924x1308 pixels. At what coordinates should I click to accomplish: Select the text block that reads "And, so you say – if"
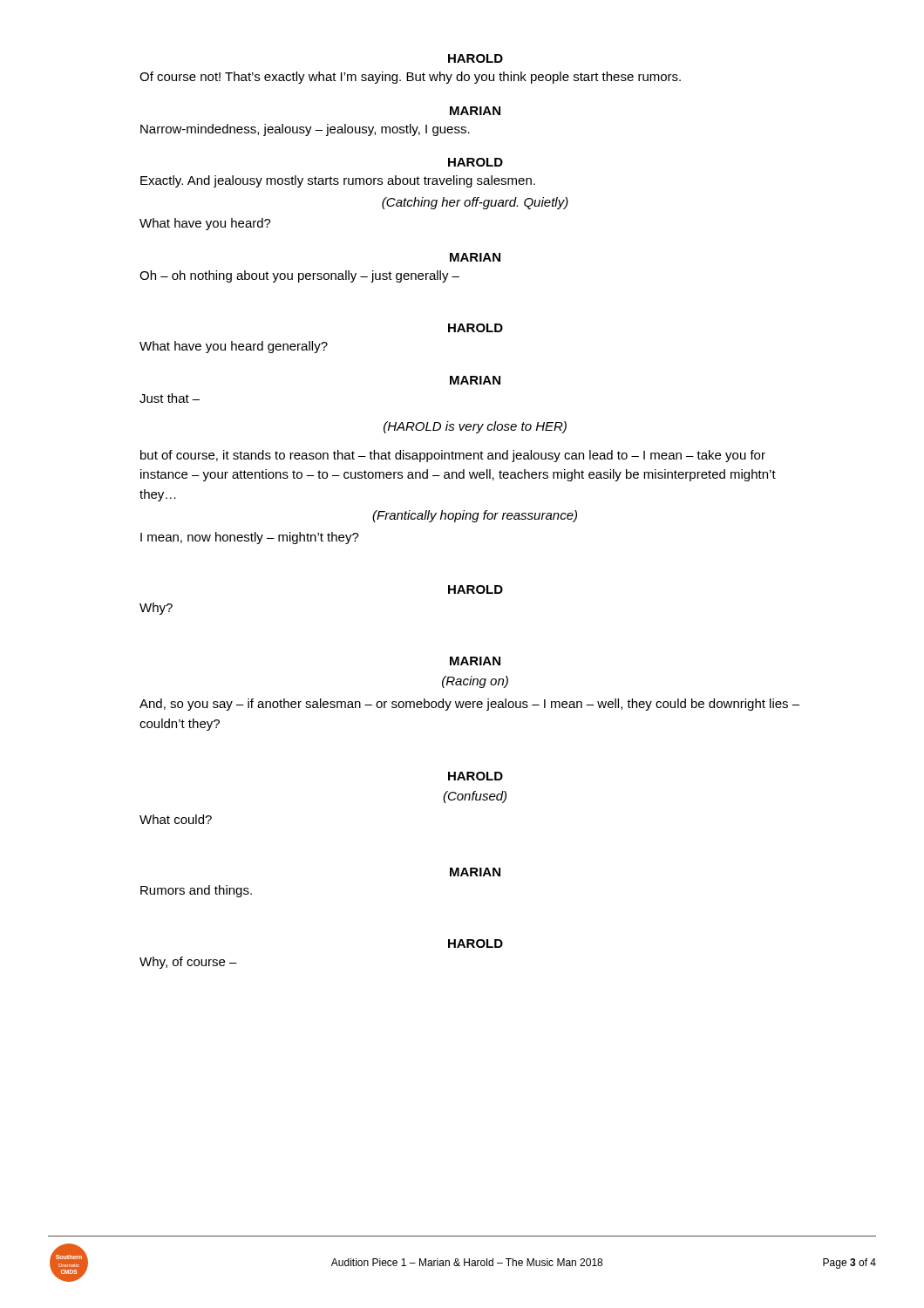(x=469, y=713)
